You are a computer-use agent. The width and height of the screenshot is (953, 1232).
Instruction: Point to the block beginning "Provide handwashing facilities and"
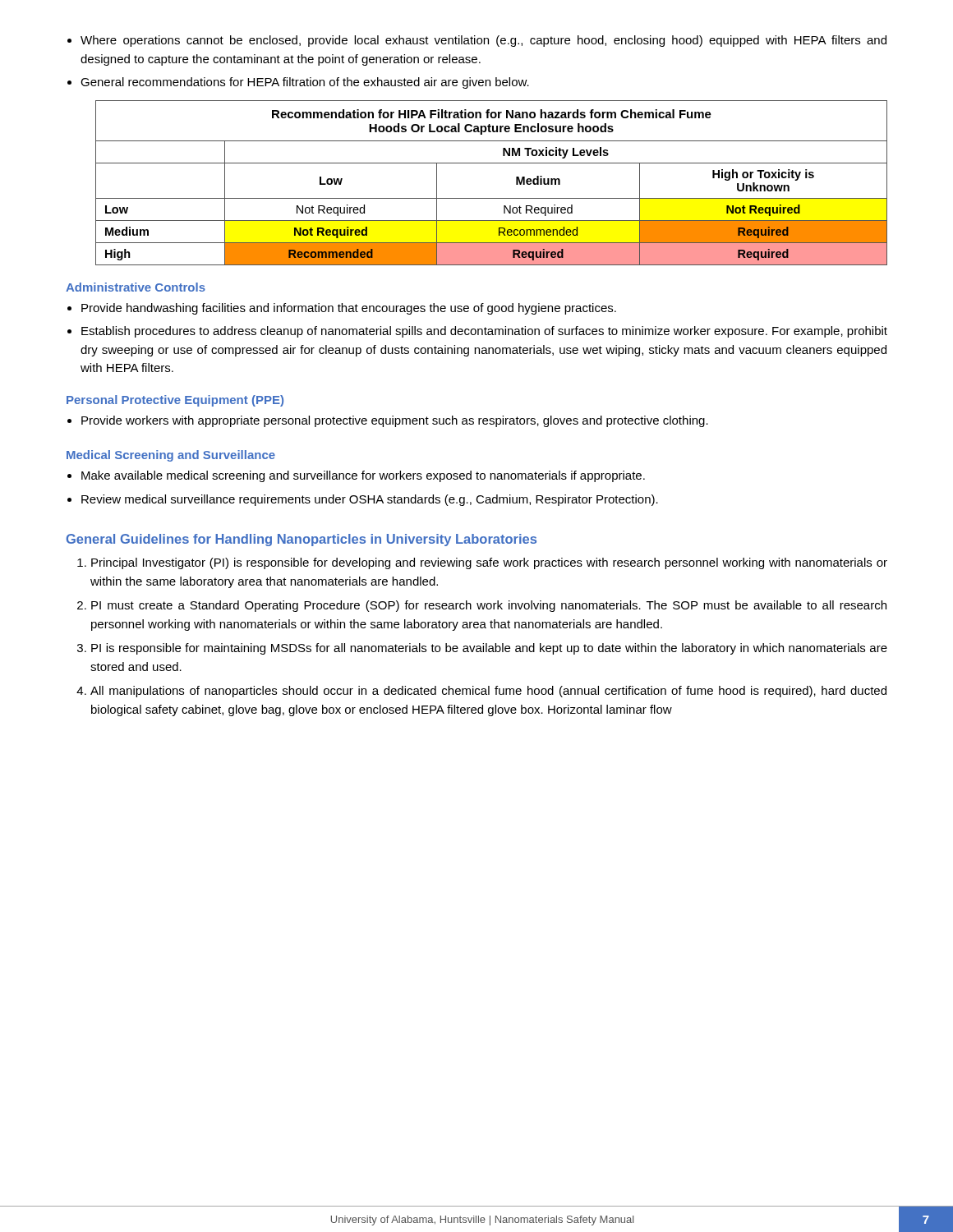[x=484, y=308]
